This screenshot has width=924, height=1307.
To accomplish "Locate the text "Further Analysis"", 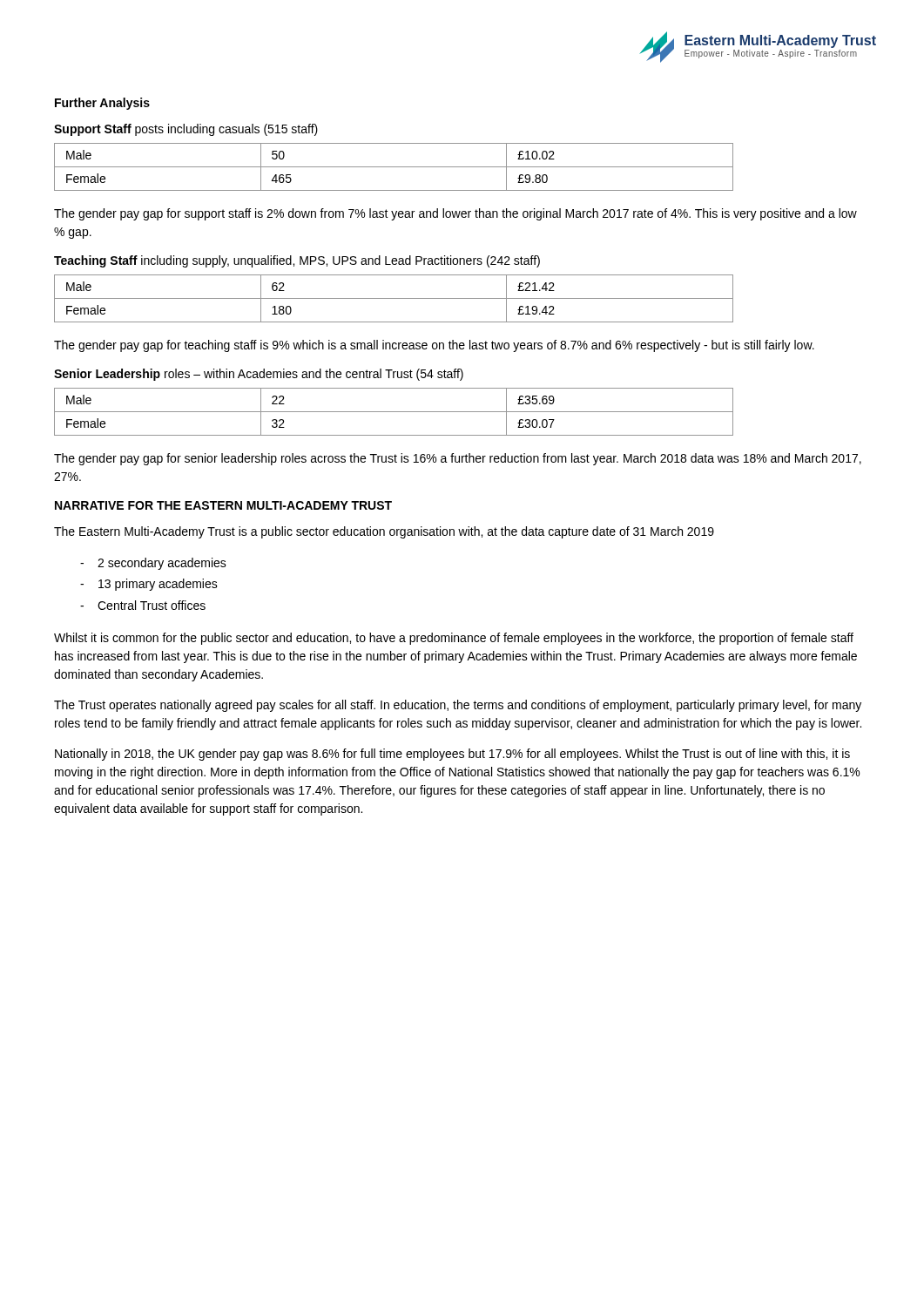I will (x=102, y=103).
